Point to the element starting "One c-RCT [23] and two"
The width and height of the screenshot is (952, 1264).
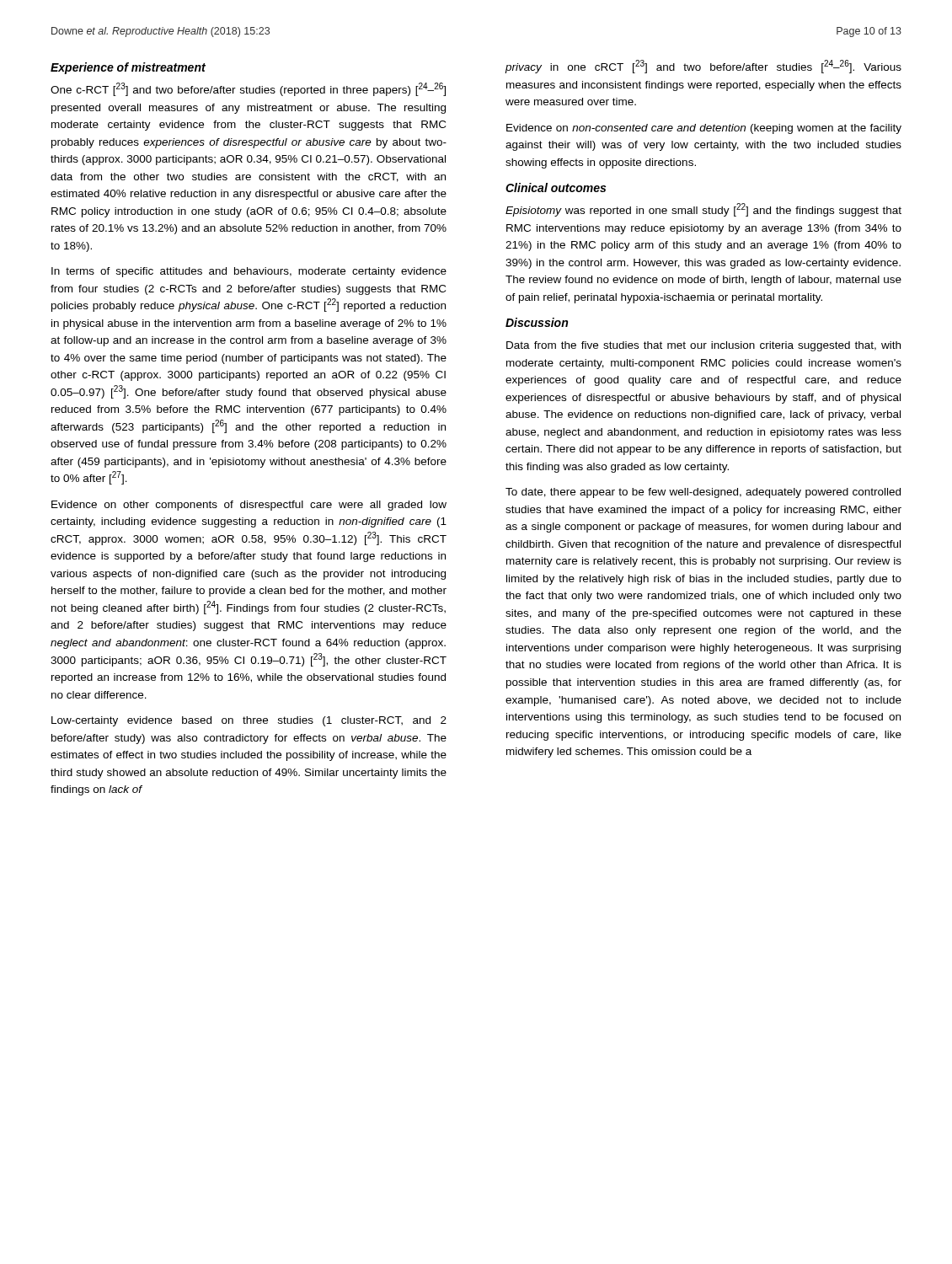[249, 168]
